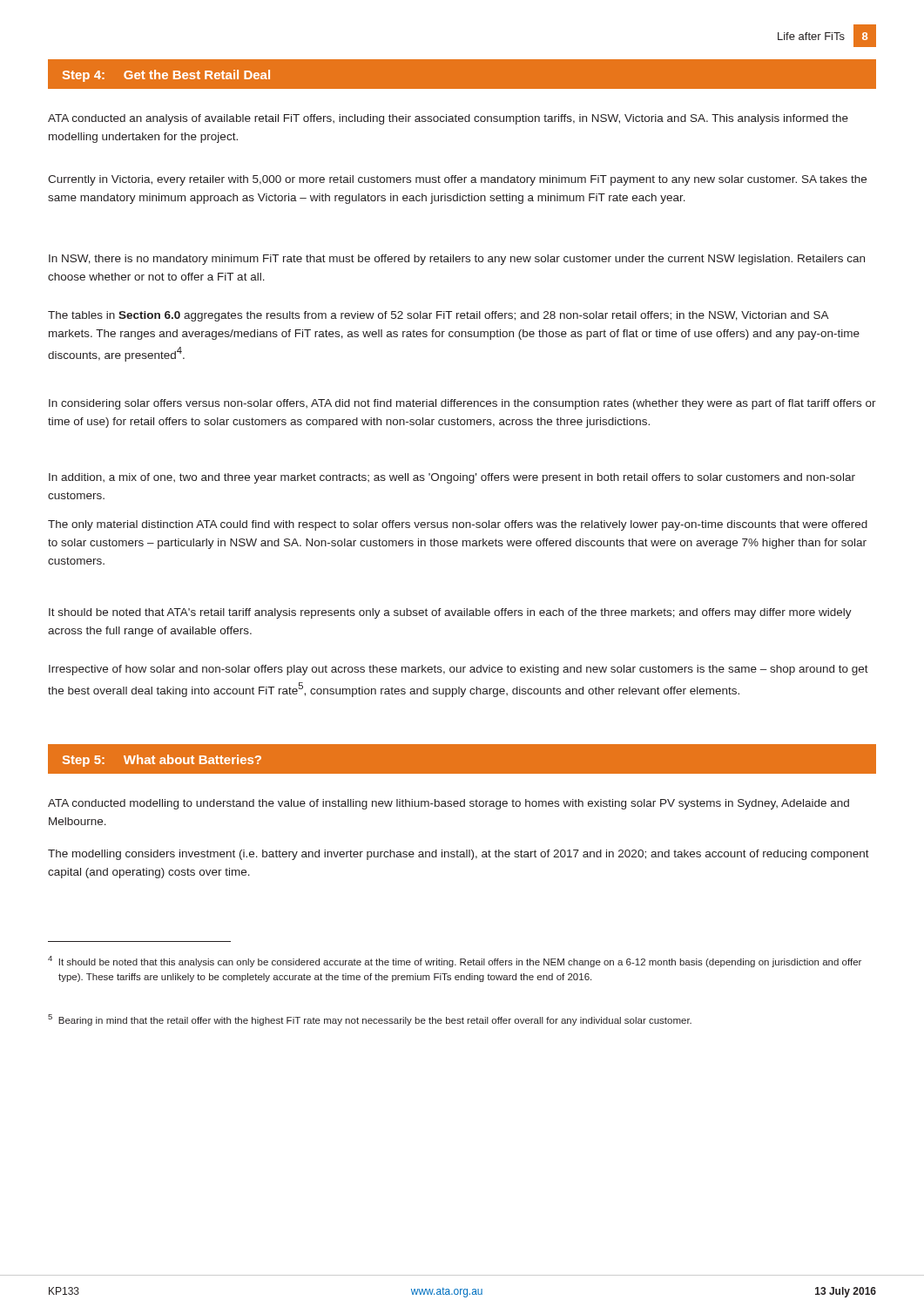
Task: Select the element starting "In considering solar offers versus non-solar"
Action: (x=462, y=412)
